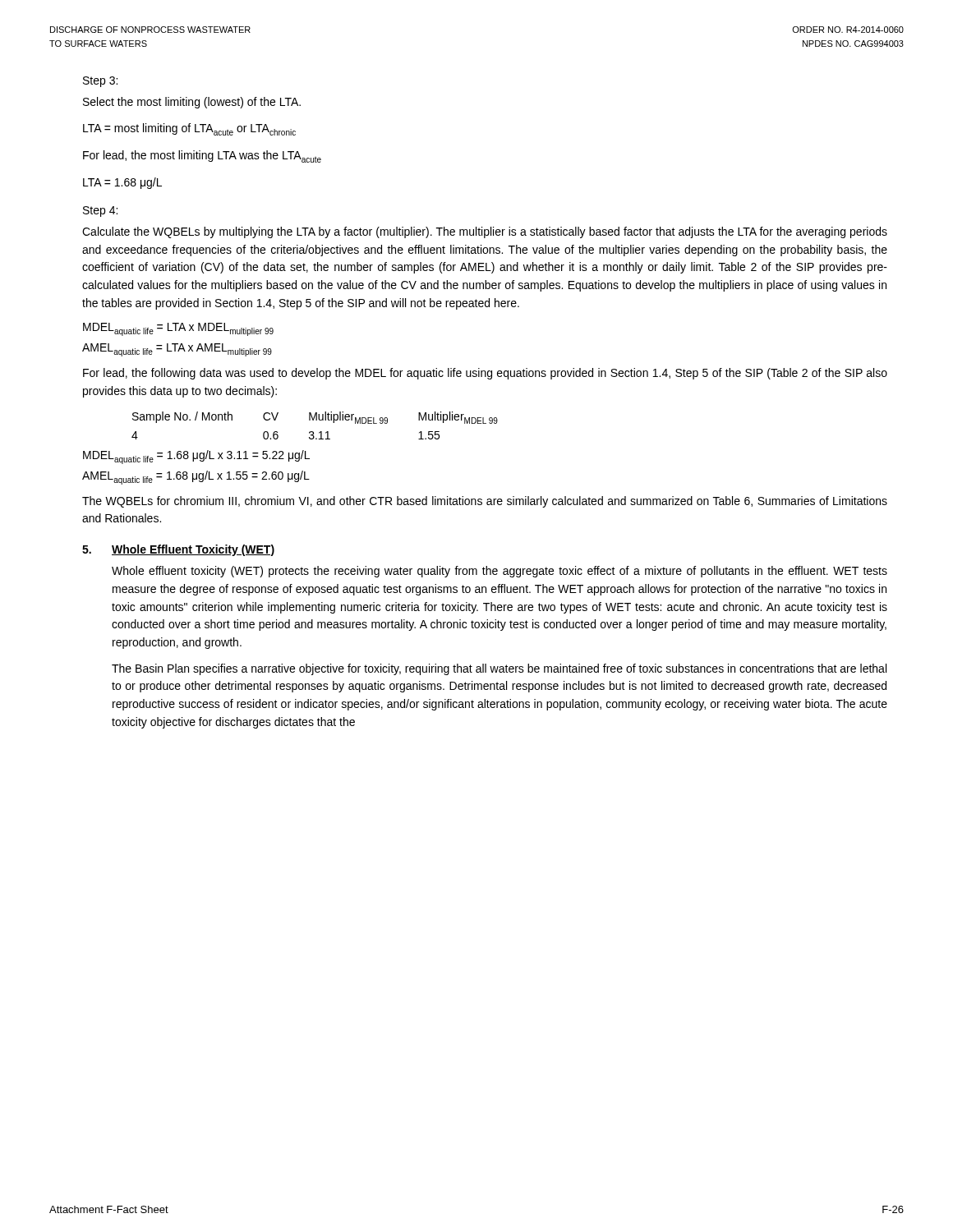Viewport: 953px width, 1232px height.
Task: Locate the formula with the text "AMELaquatic life = LTA x AMELmultiplier"
Action: pos(177,349)
